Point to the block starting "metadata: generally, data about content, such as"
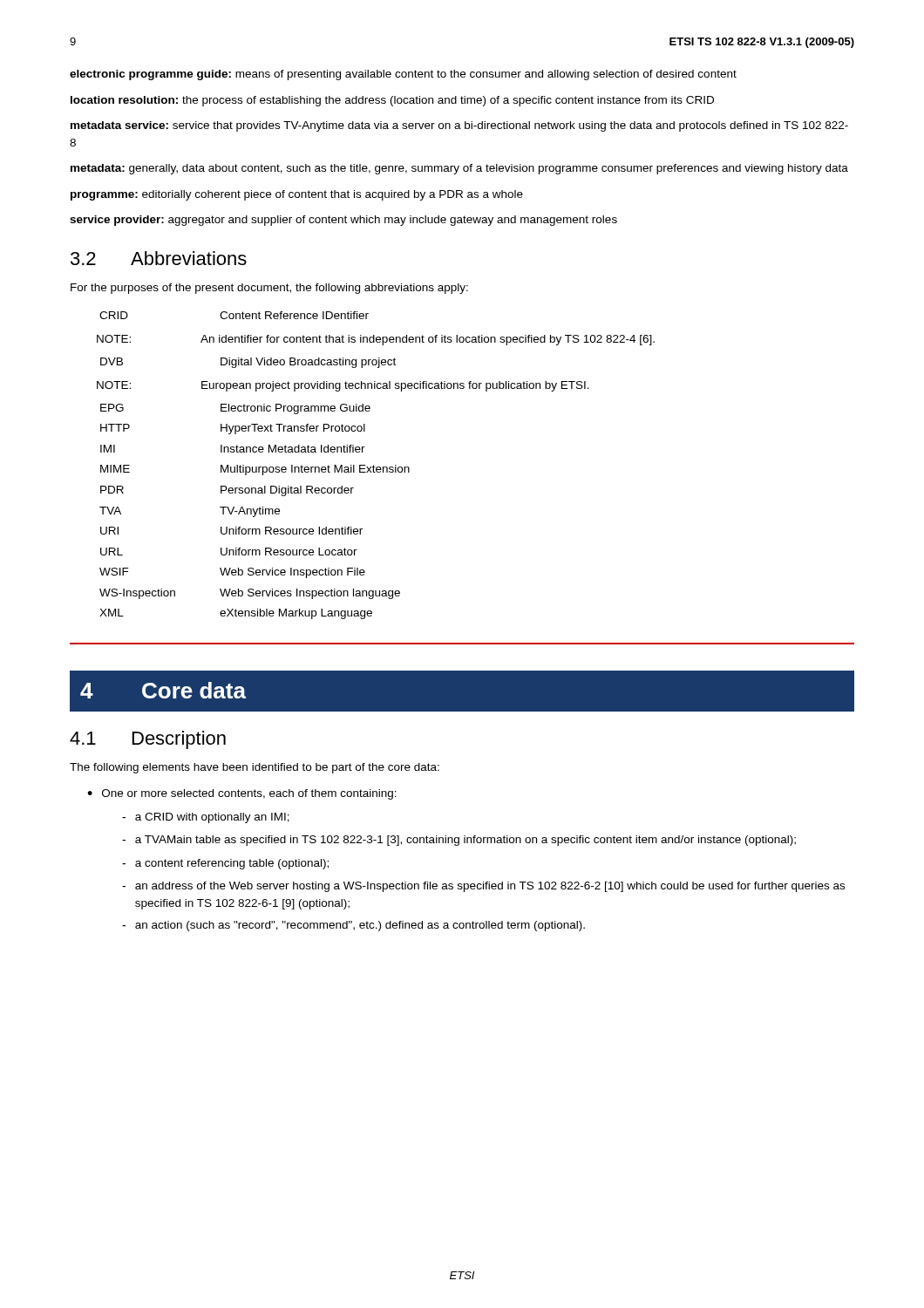The image size is (924, 1308). tap(459, 168)
